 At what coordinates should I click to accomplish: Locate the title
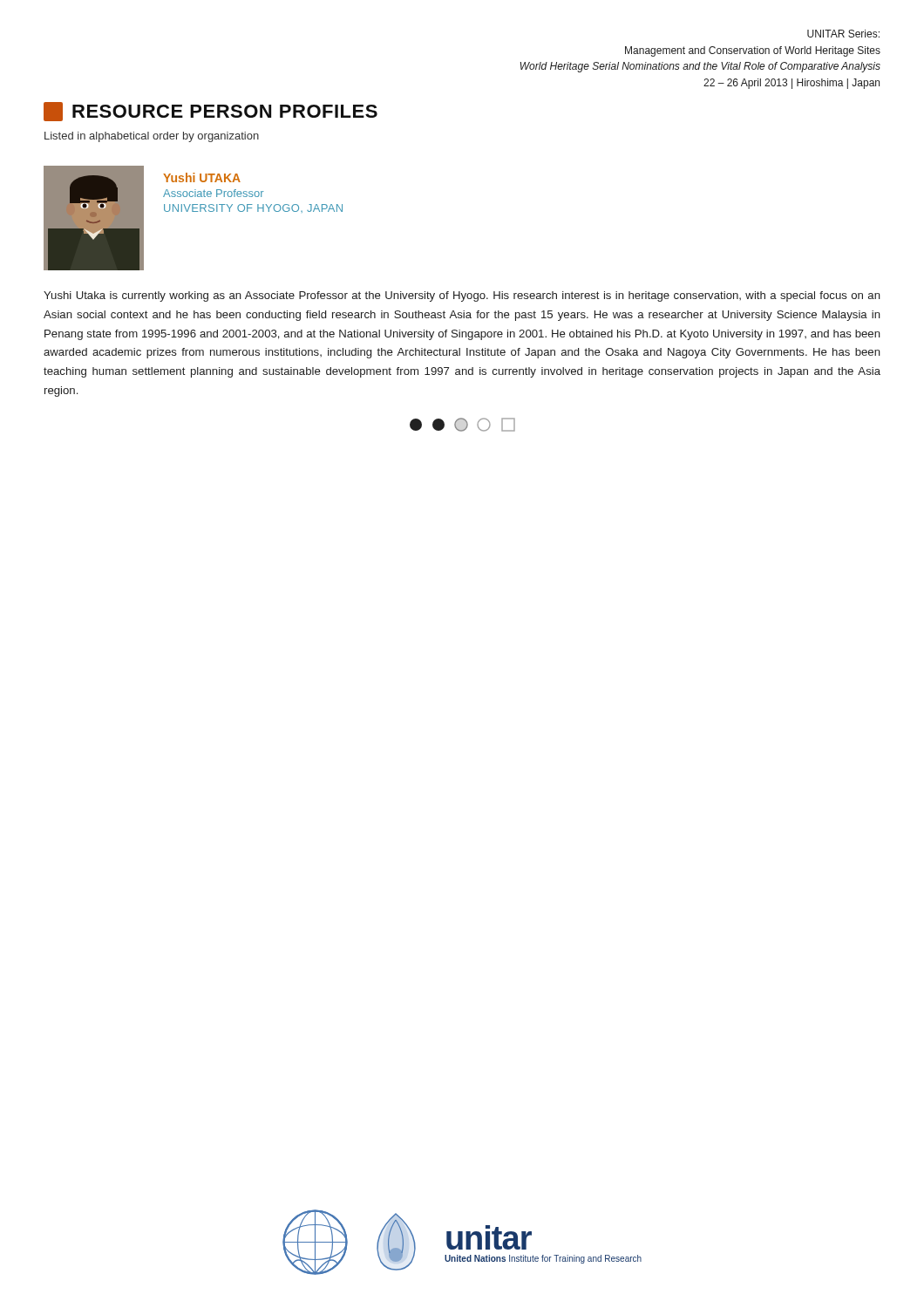click(x=225, y=111)
